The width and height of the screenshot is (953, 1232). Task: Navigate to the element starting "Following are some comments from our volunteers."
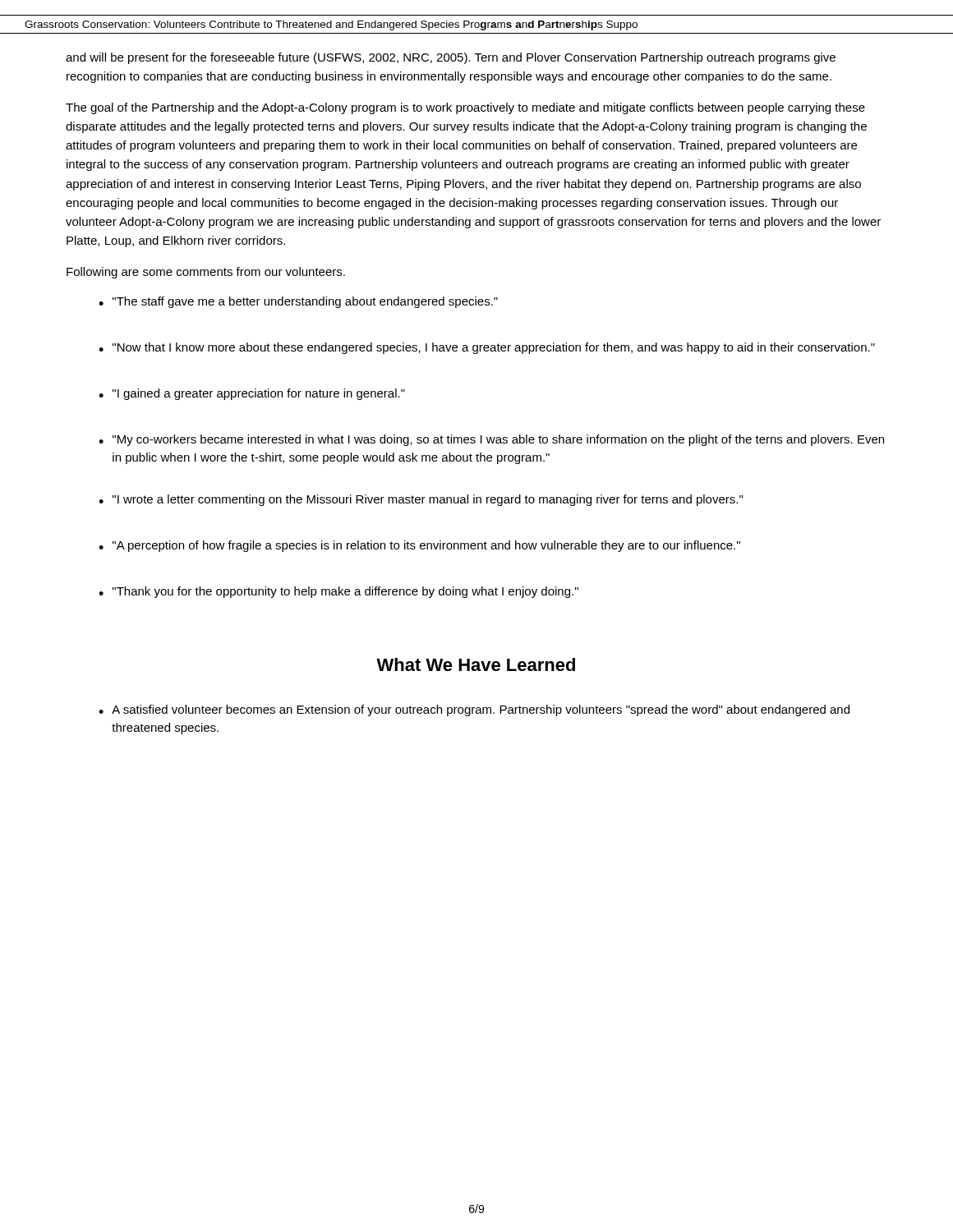(x=206, y=271)
